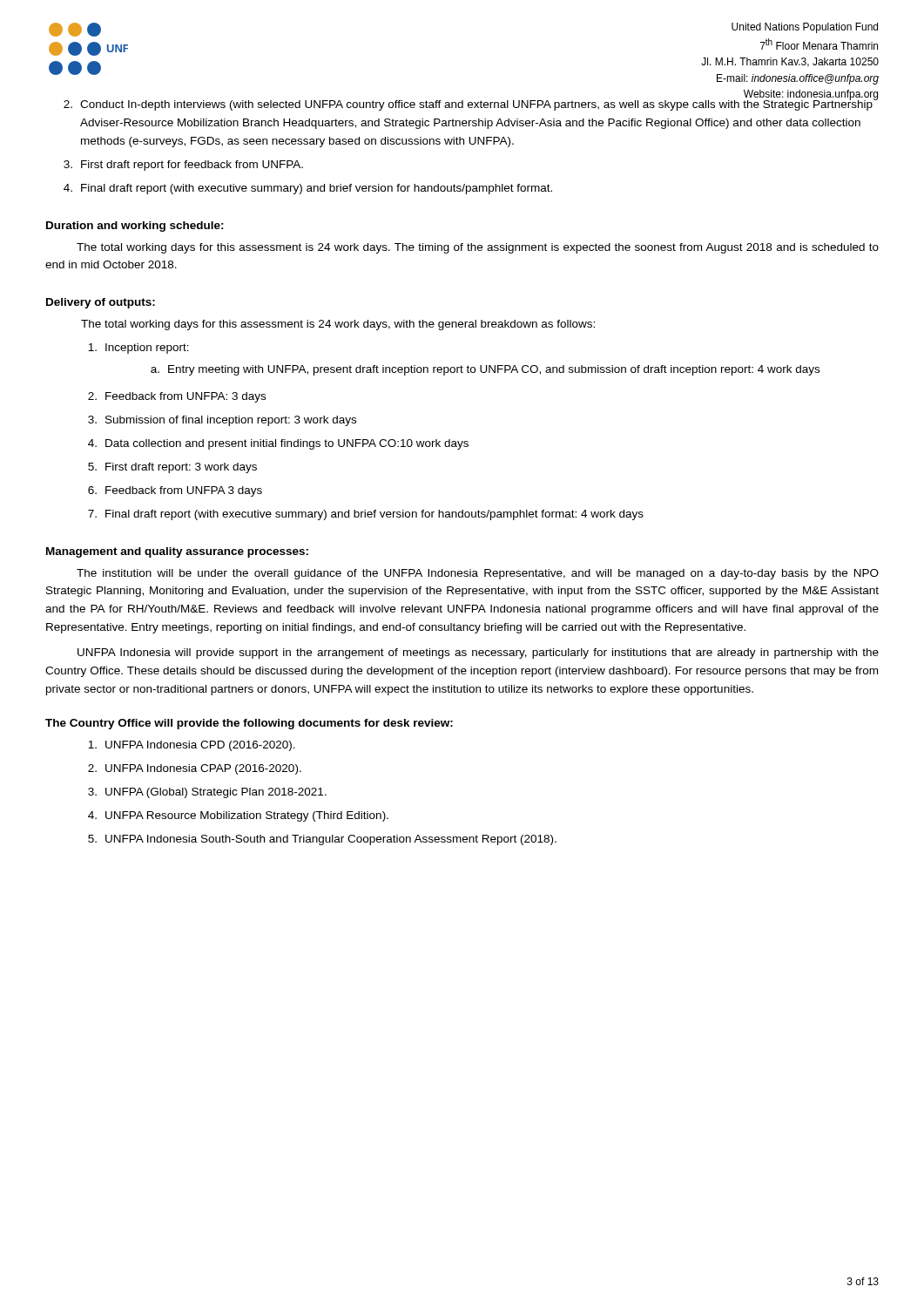Locate the block of text that opens with "UNFPA Indonesia will provide support"

click(x=462, y=671)
